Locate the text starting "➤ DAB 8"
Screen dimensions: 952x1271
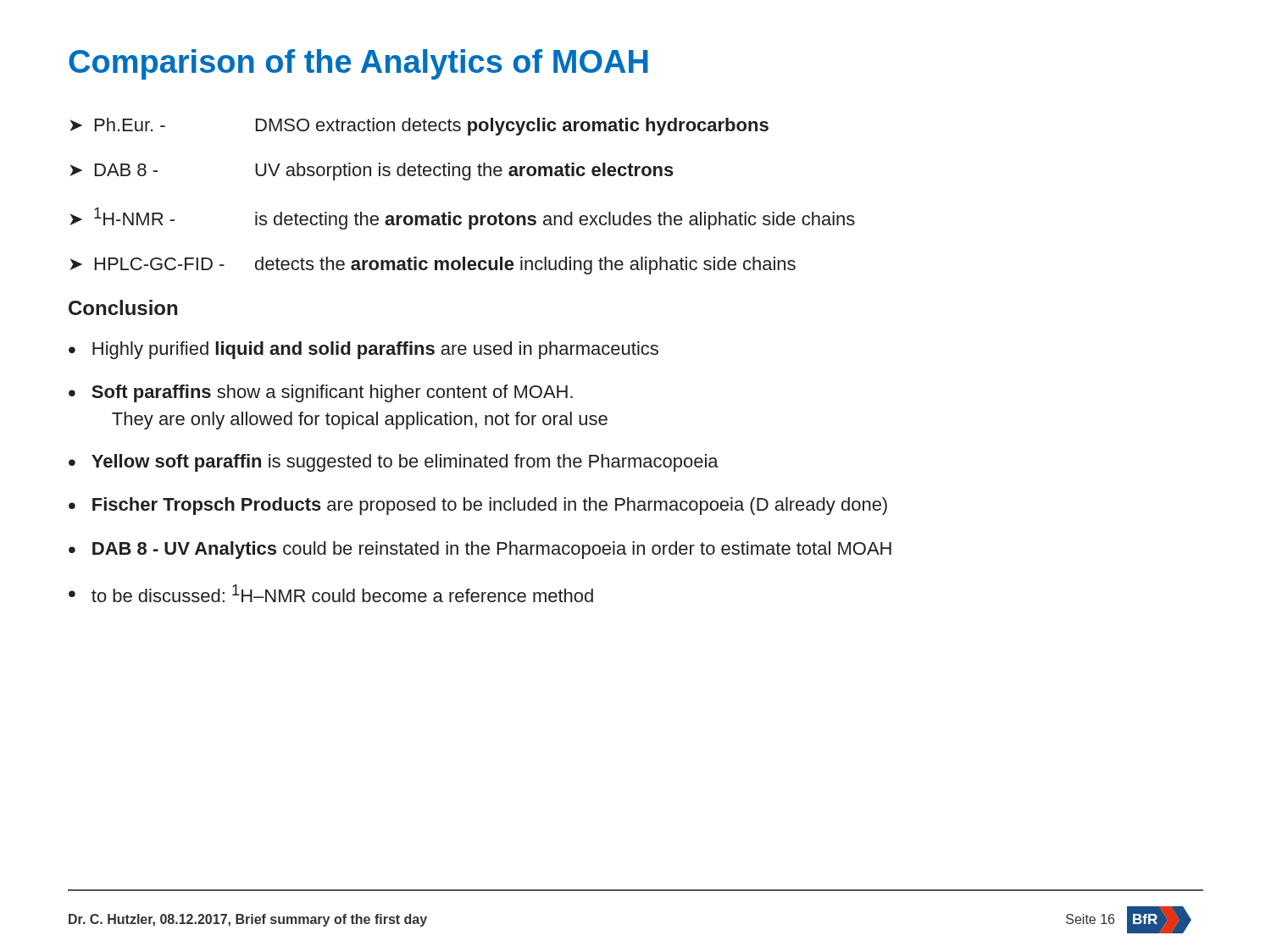click(636, 170)
